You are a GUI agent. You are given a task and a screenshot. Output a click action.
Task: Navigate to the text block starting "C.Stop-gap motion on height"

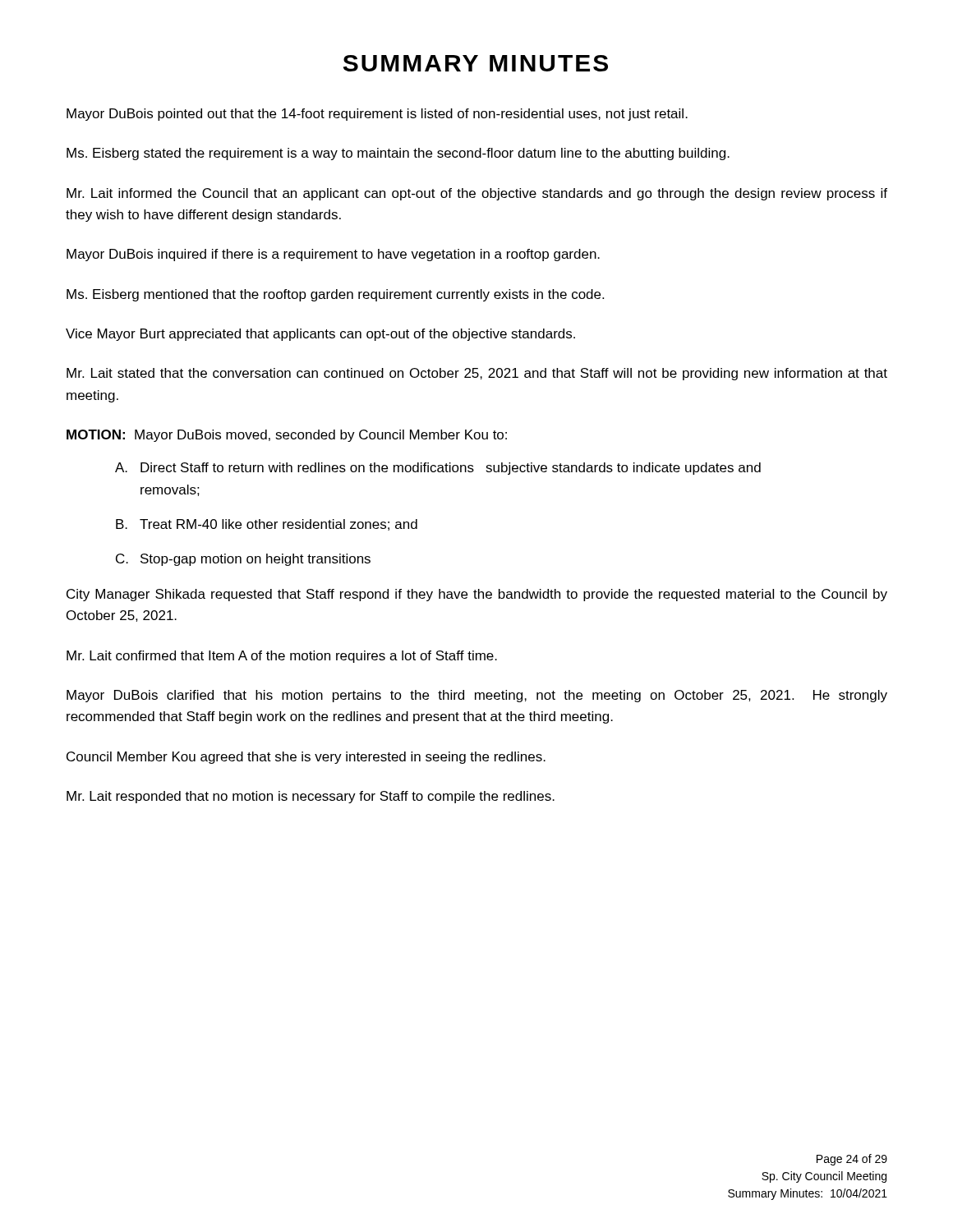(243, 560)
